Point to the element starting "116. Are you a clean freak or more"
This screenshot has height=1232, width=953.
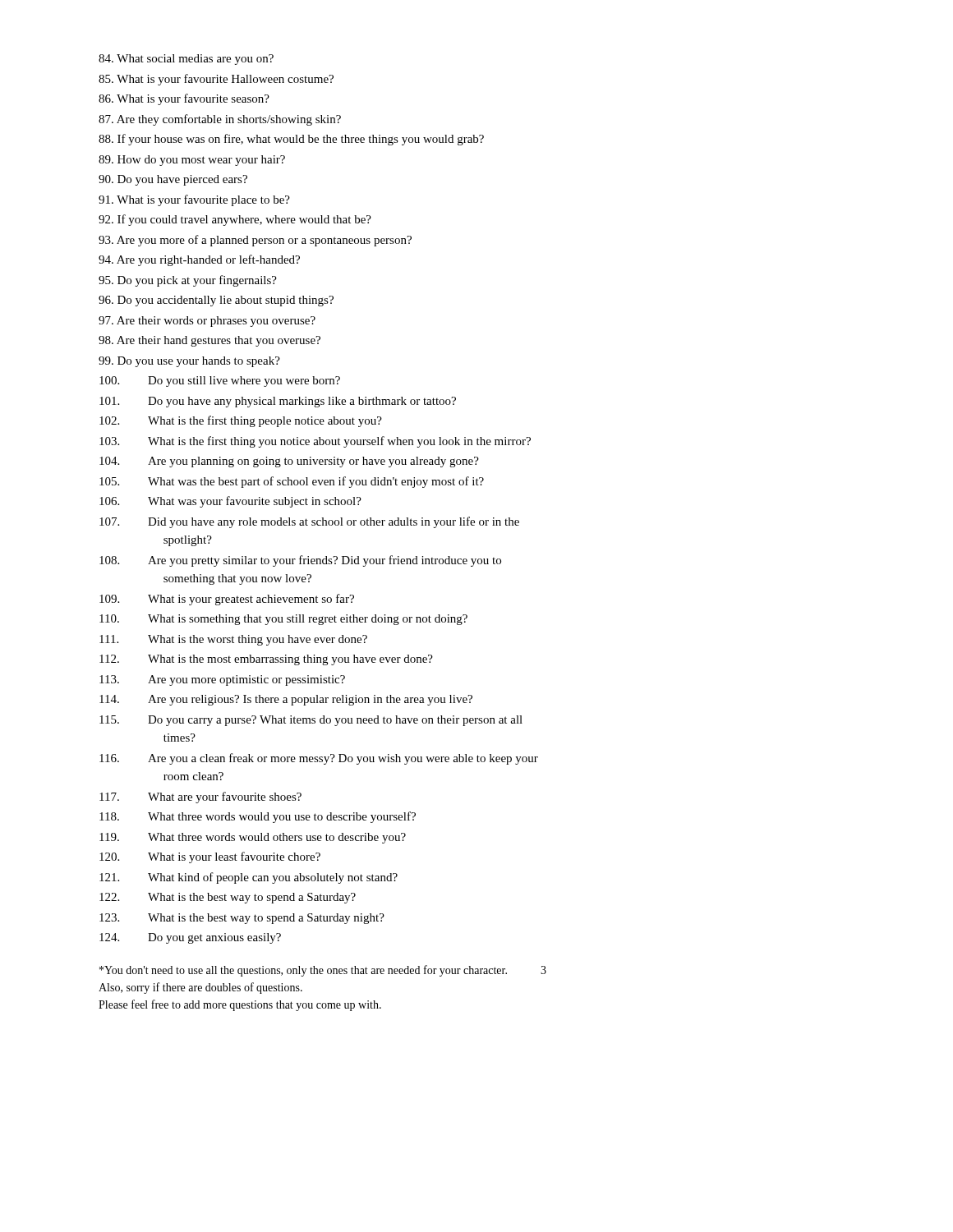pyautogui.click(x=493, y=767)
